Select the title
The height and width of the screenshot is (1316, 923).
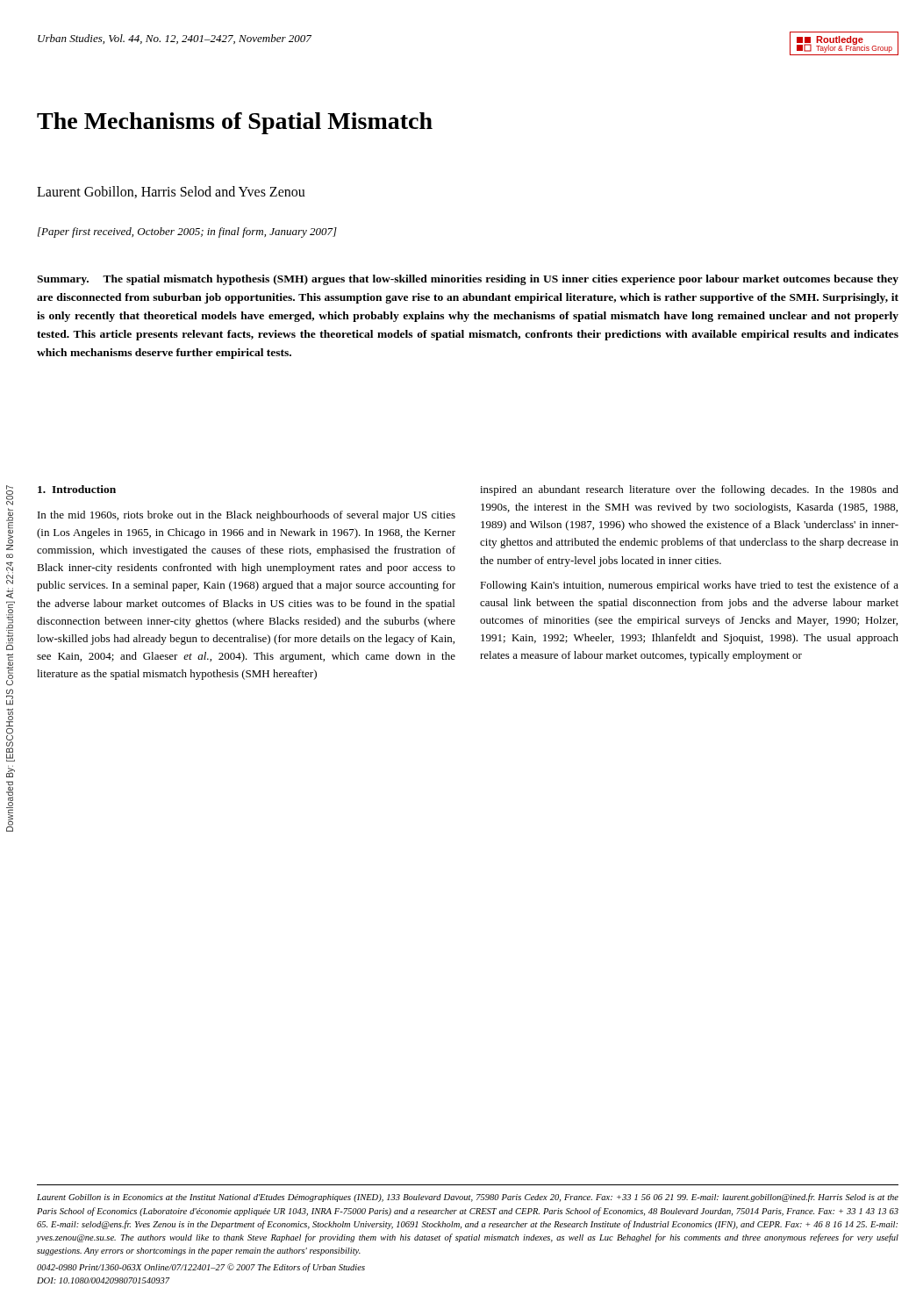[468, 121]
